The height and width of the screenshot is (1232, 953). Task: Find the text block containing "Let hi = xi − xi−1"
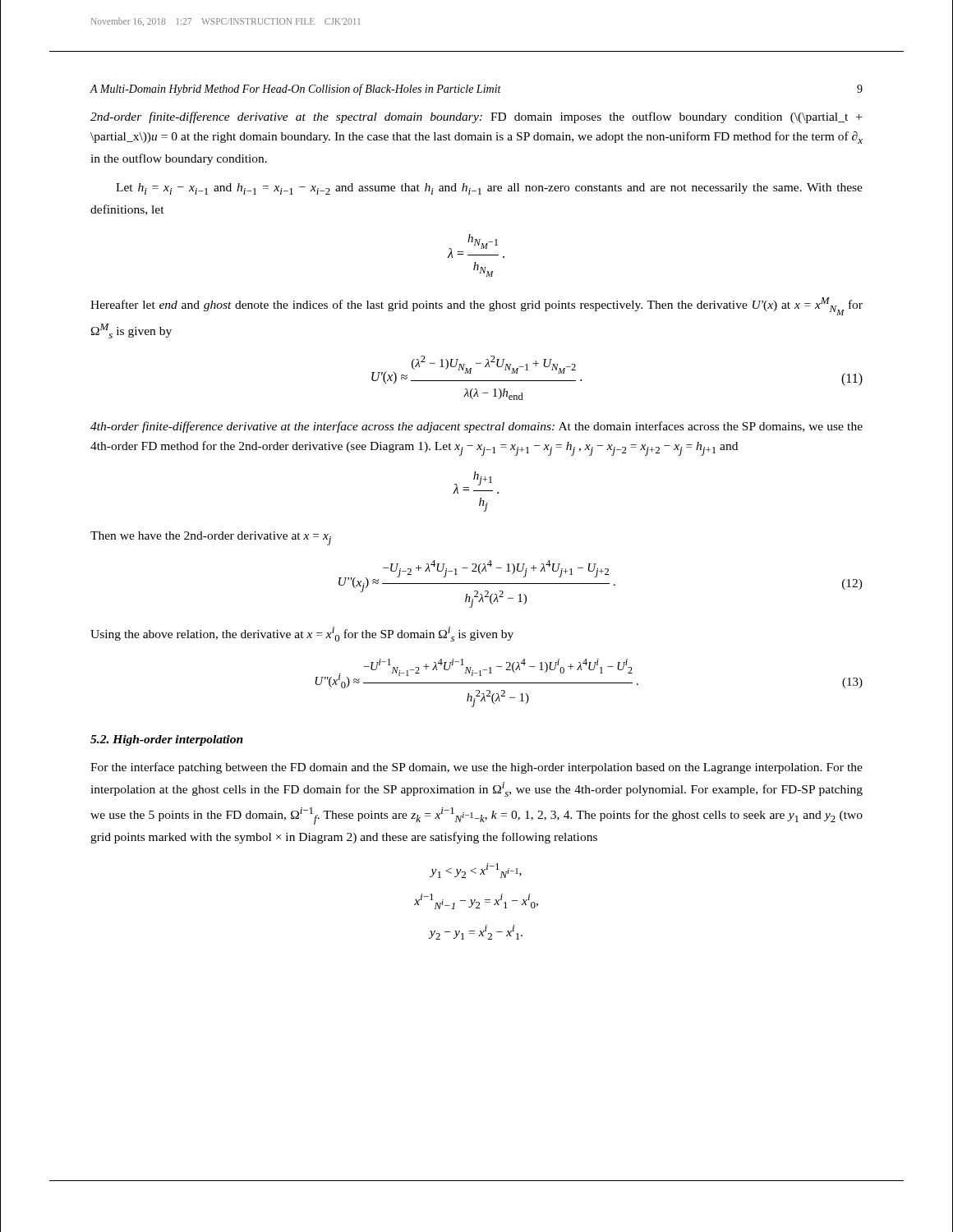coord(476,199)
